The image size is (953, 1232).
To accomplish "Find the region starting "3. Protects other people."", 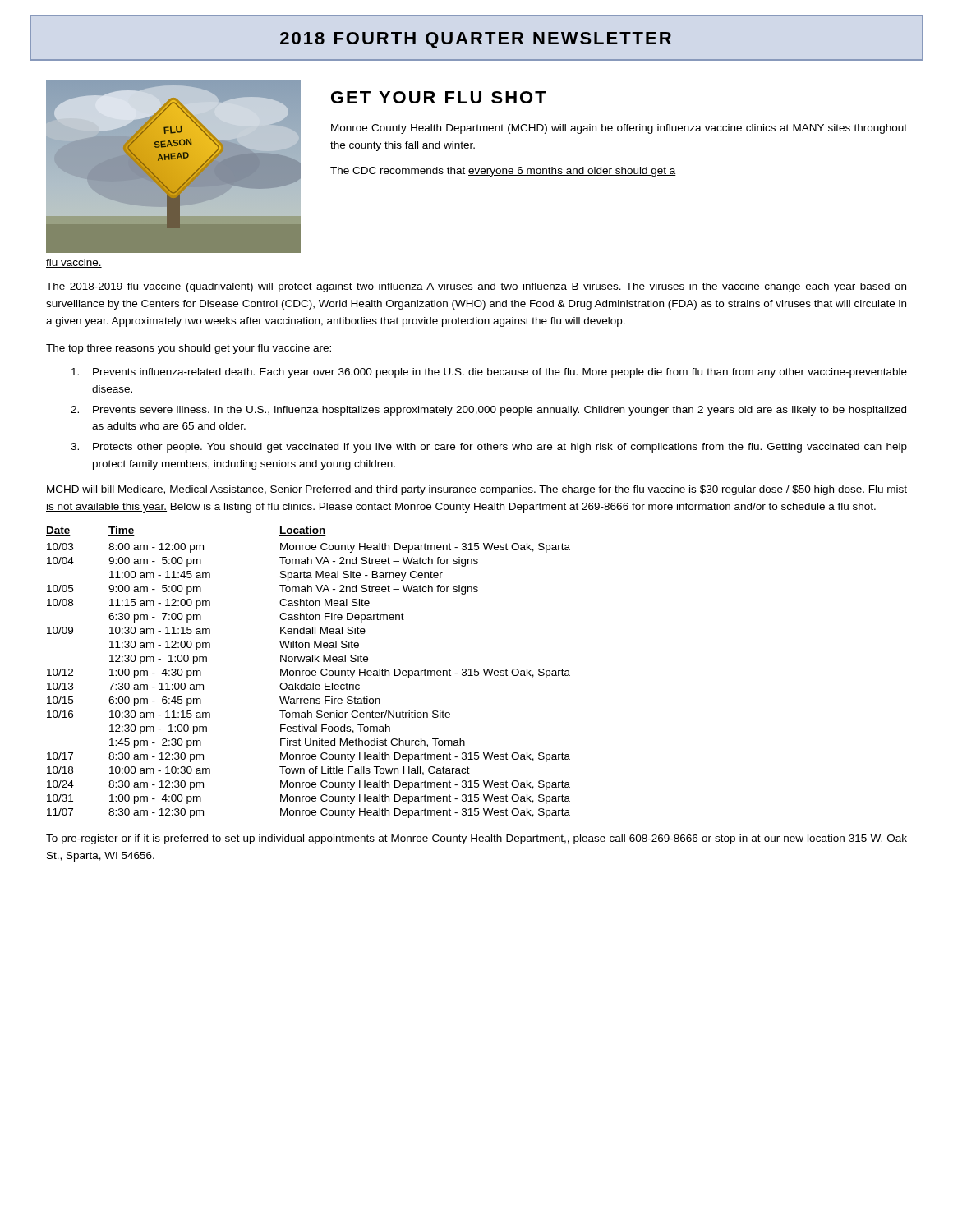I will [x=489, y=456].
